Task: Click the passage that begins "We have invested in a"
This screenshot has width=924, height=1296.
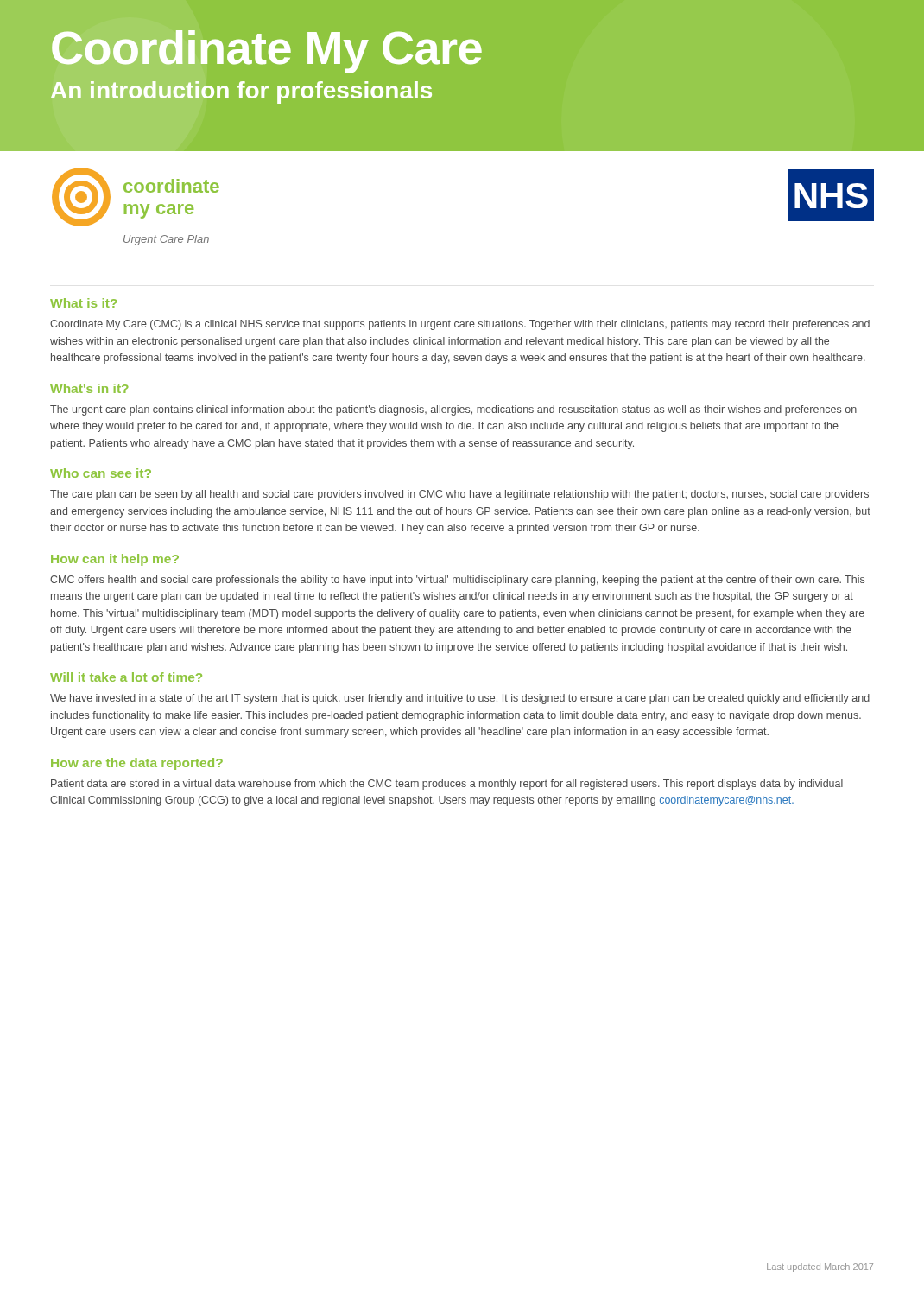Action: (x=460, y=715)
